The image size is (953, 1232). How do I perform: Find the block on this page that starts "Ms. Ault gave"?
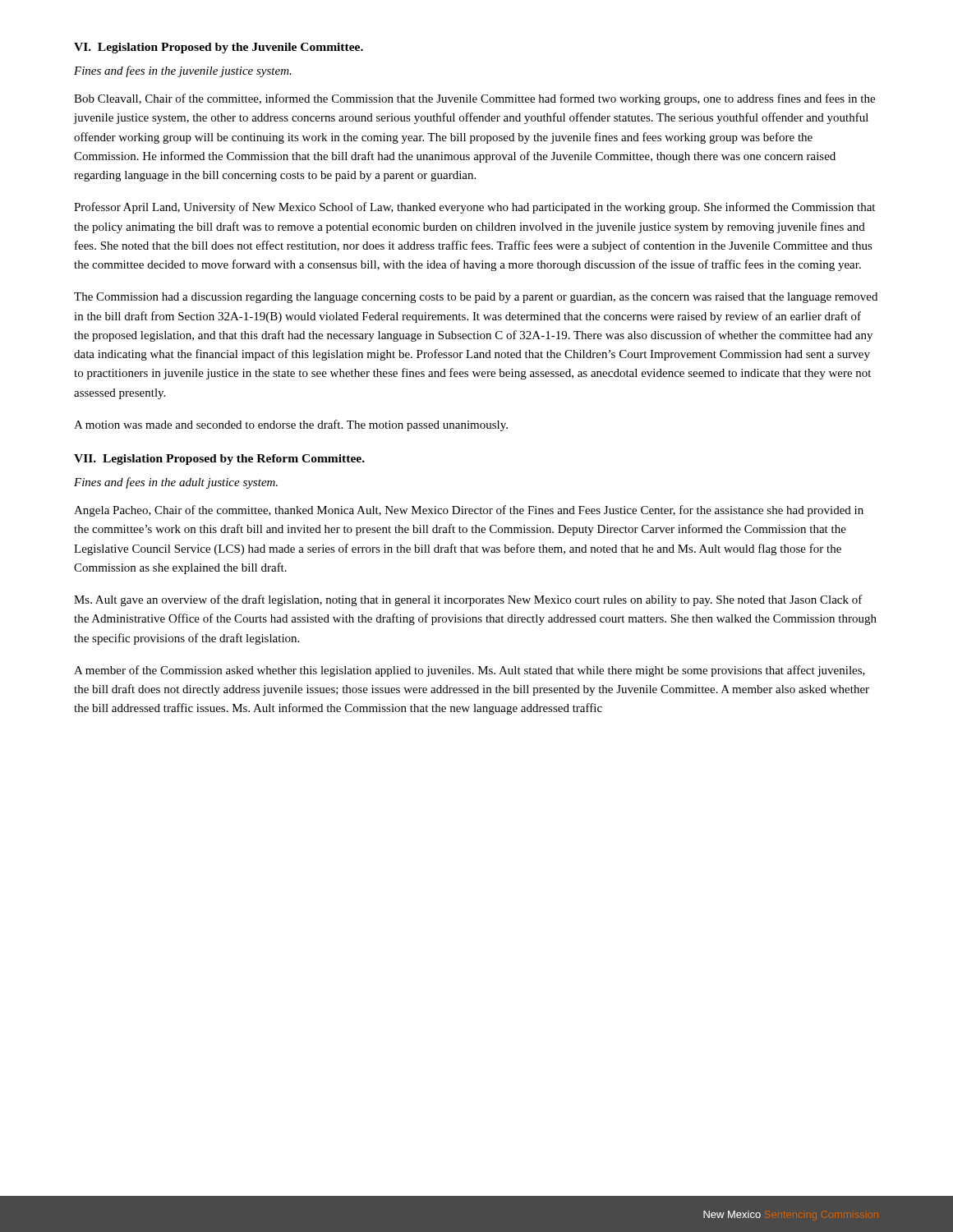[x=475, y=619]
